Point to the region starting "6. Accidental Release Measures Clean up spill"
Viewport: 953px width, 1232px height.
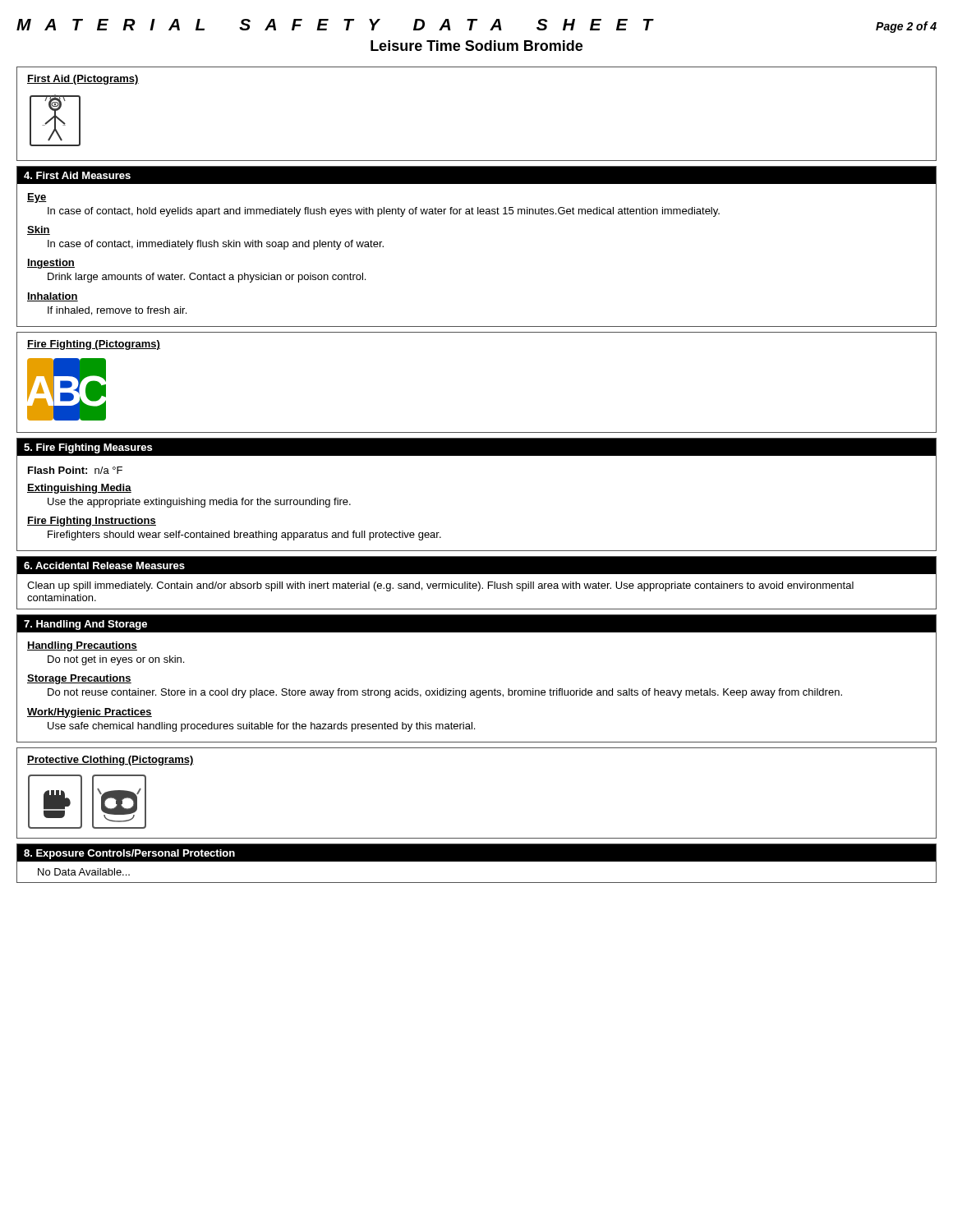point(476,583)
